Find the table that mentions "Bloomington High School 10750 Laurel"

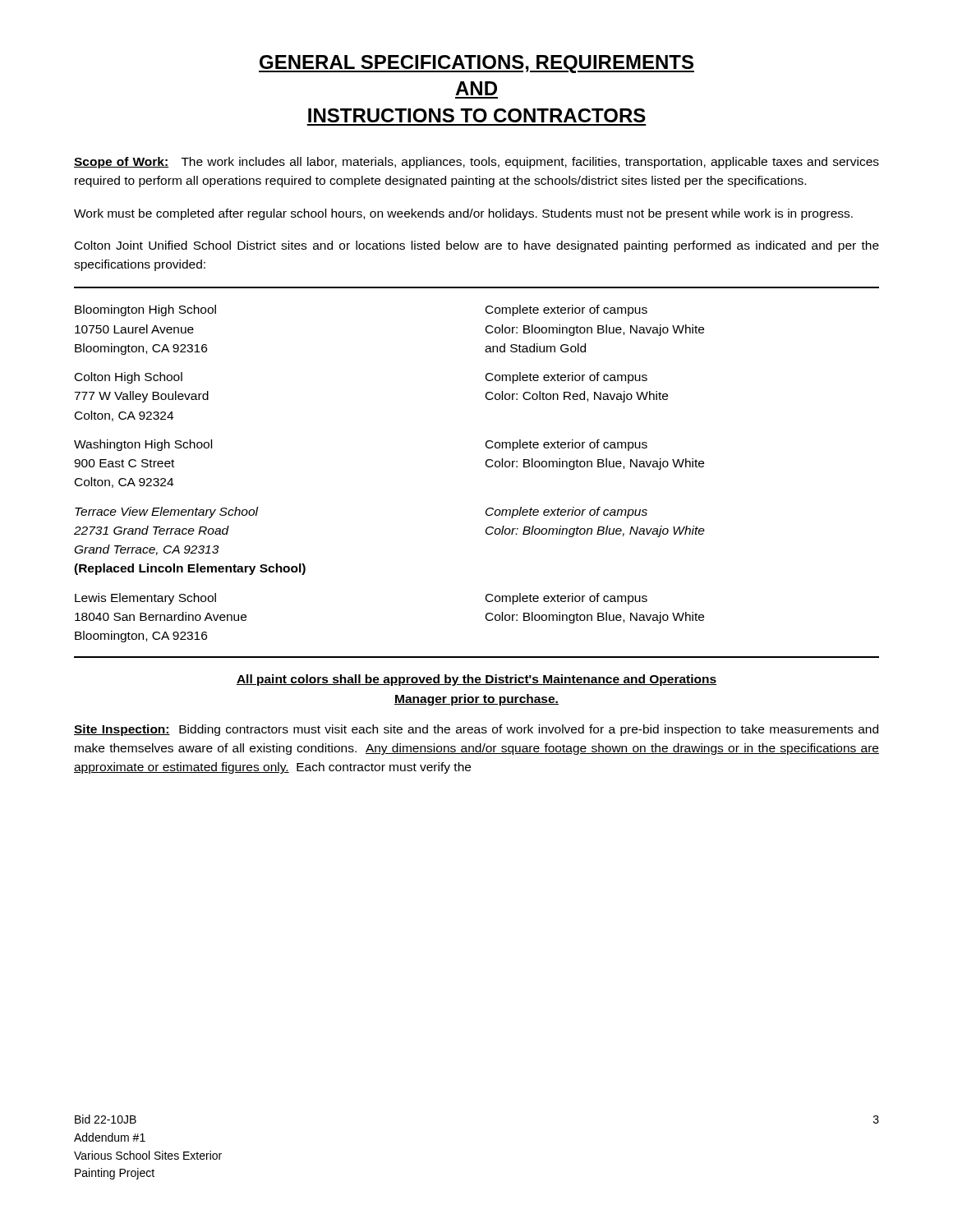pos(476,473)
